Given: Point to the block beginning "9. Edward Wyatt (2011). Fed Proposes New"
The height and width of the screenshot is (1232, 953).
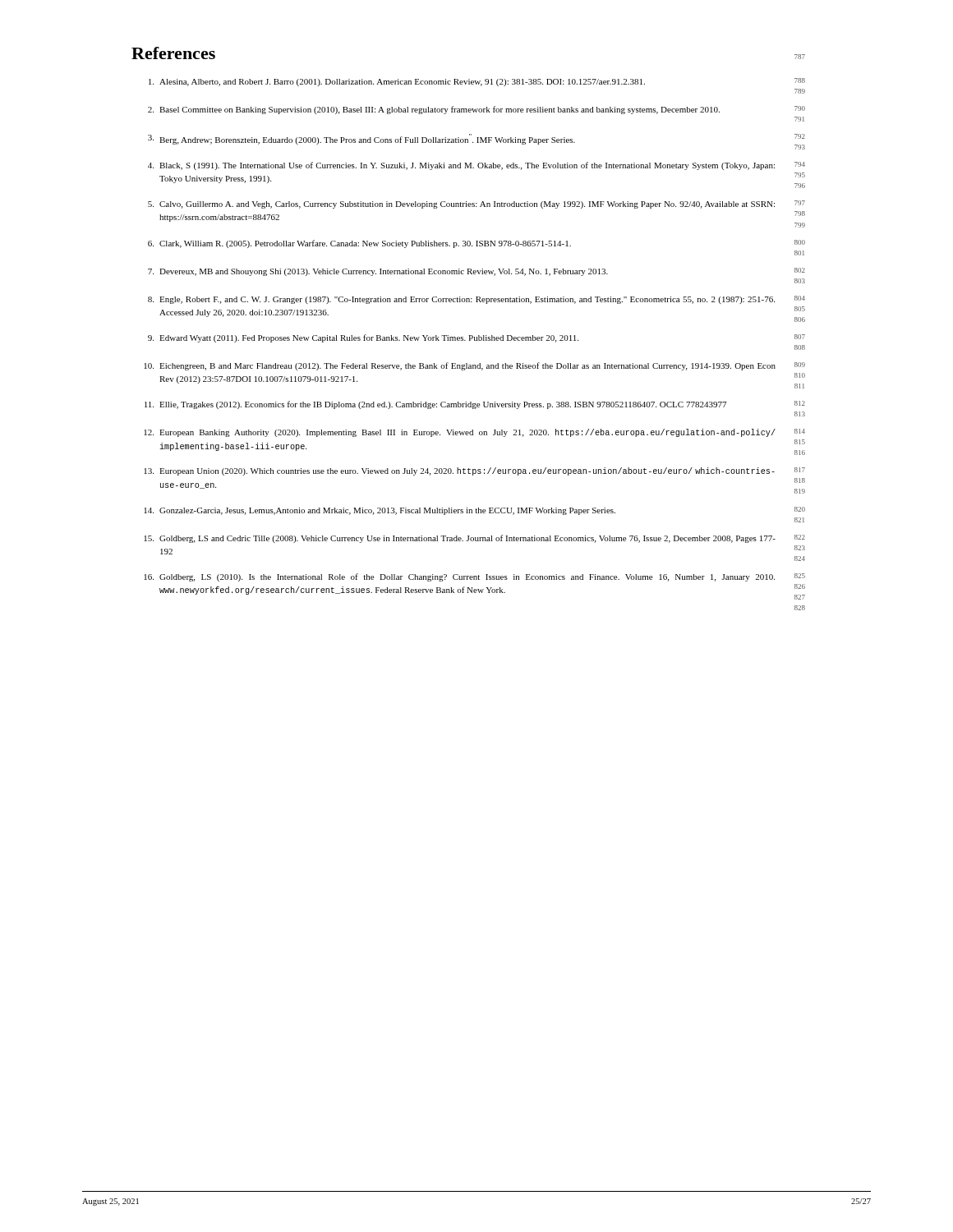Looking at the screenshot, I should click(x=468, y=342).
